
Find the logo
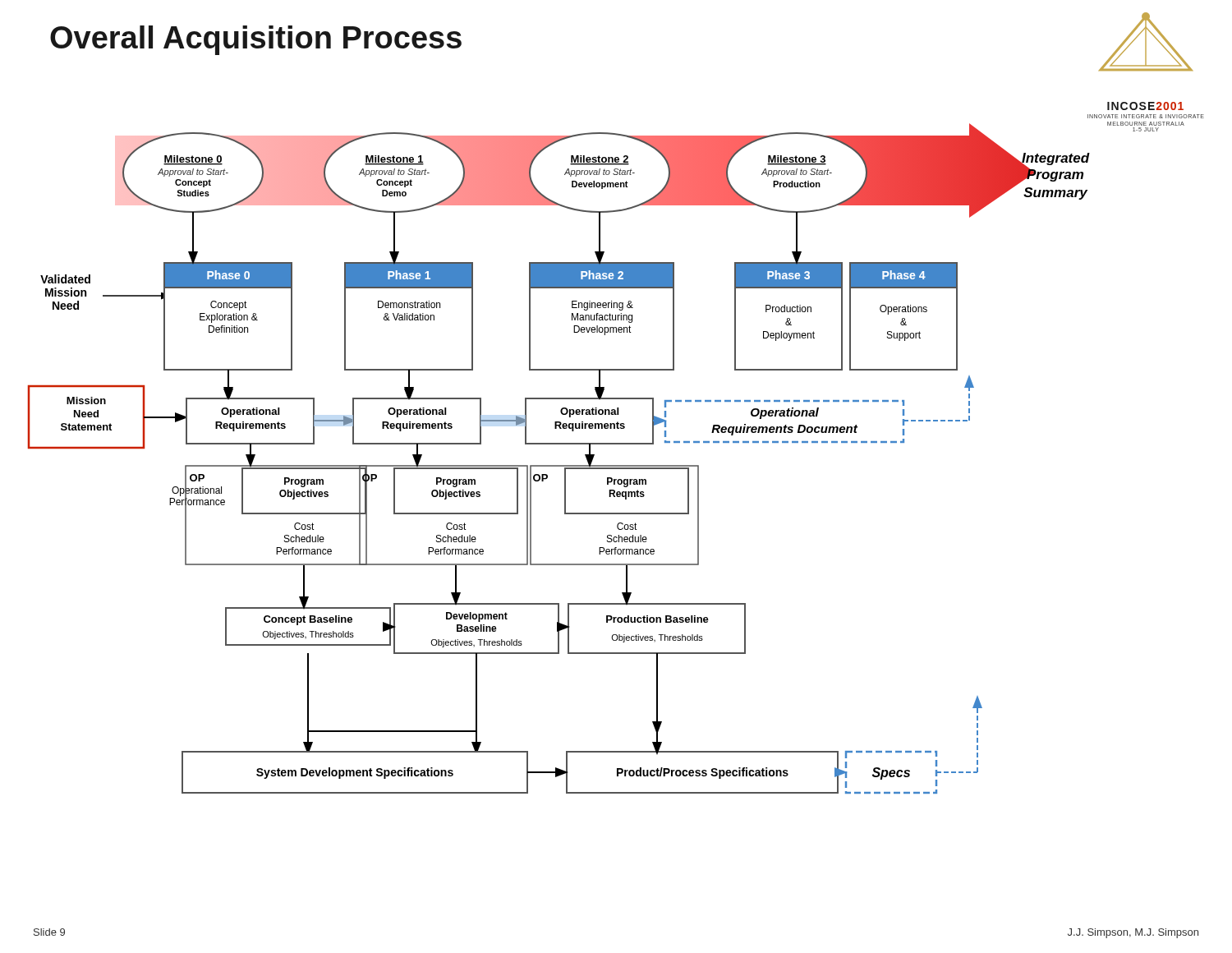(1146, 72)
